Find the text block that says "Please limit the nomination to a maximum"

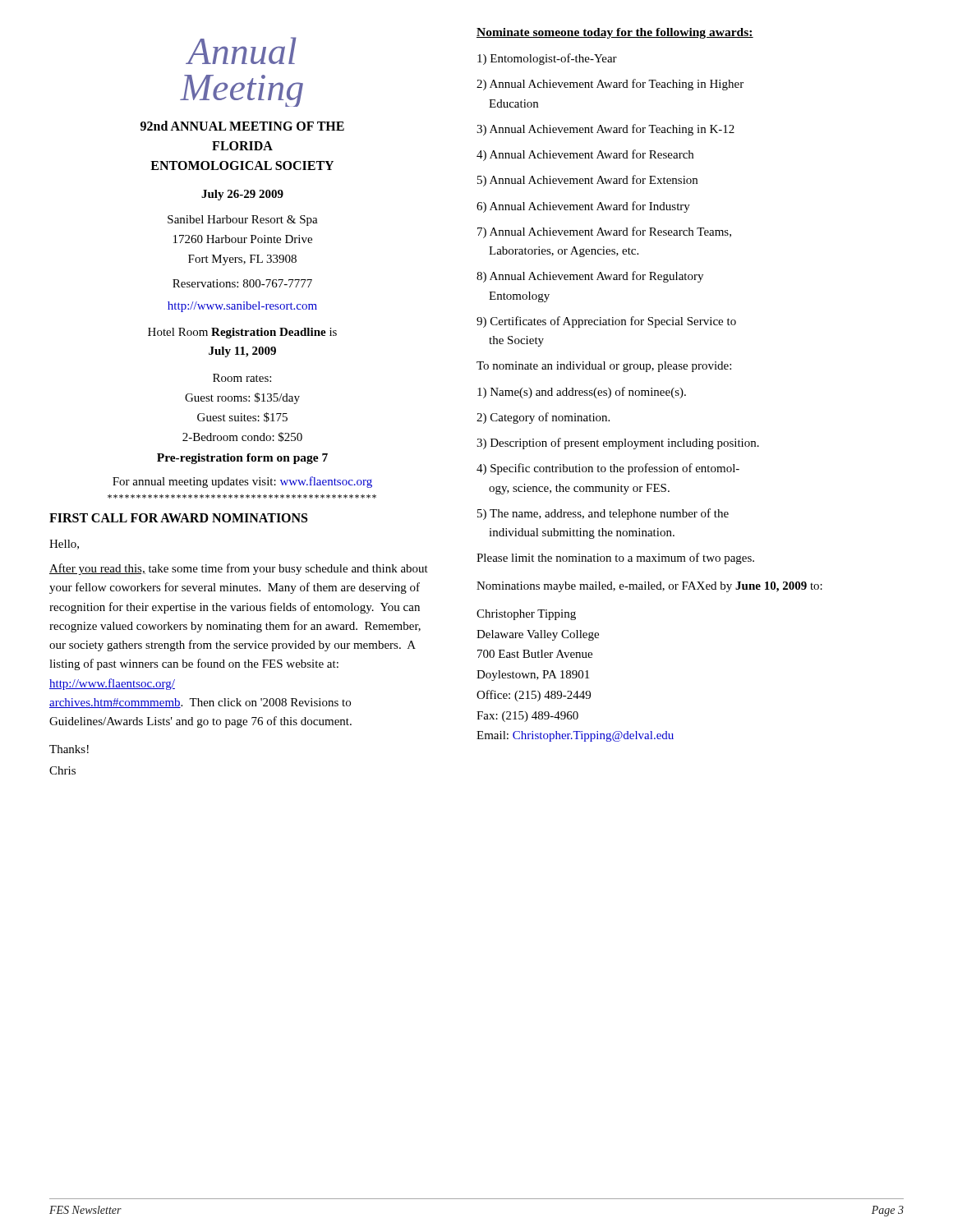(x=616, y=558)
